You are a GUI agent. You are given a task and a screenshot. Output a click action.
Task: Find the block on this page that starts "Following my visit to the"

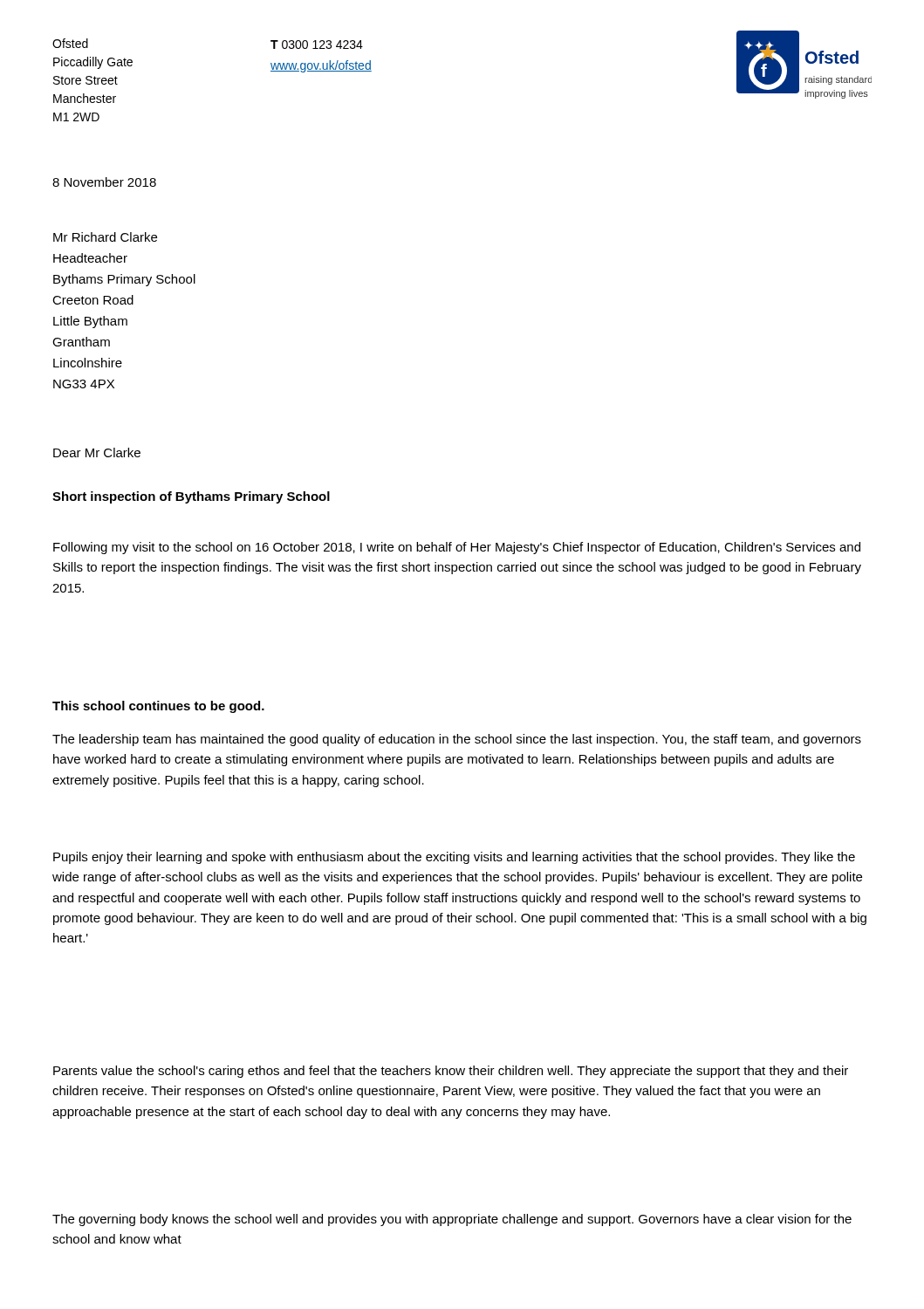[457, 567]
